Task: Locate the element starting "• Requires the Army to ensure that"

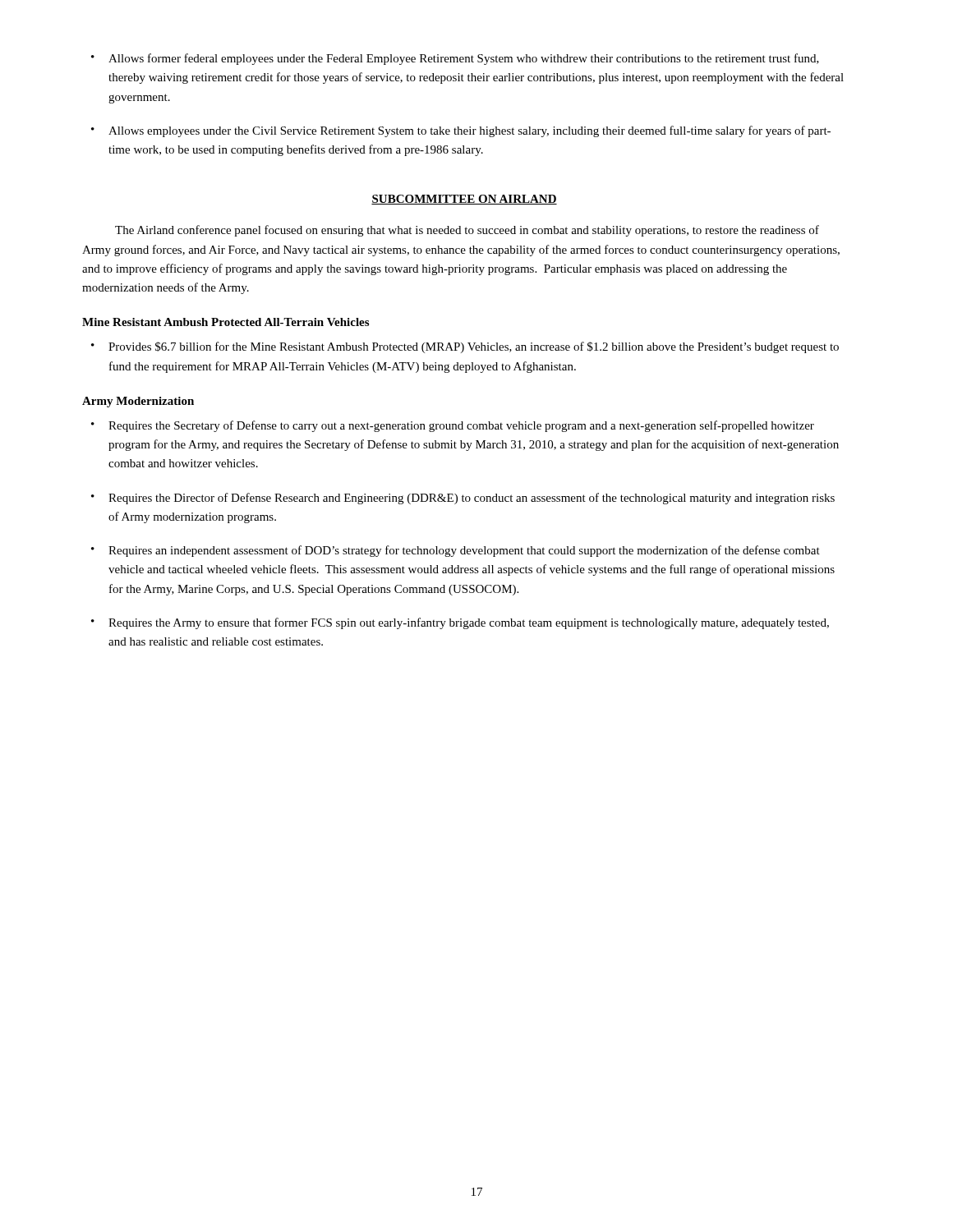Action: [468, 632]
